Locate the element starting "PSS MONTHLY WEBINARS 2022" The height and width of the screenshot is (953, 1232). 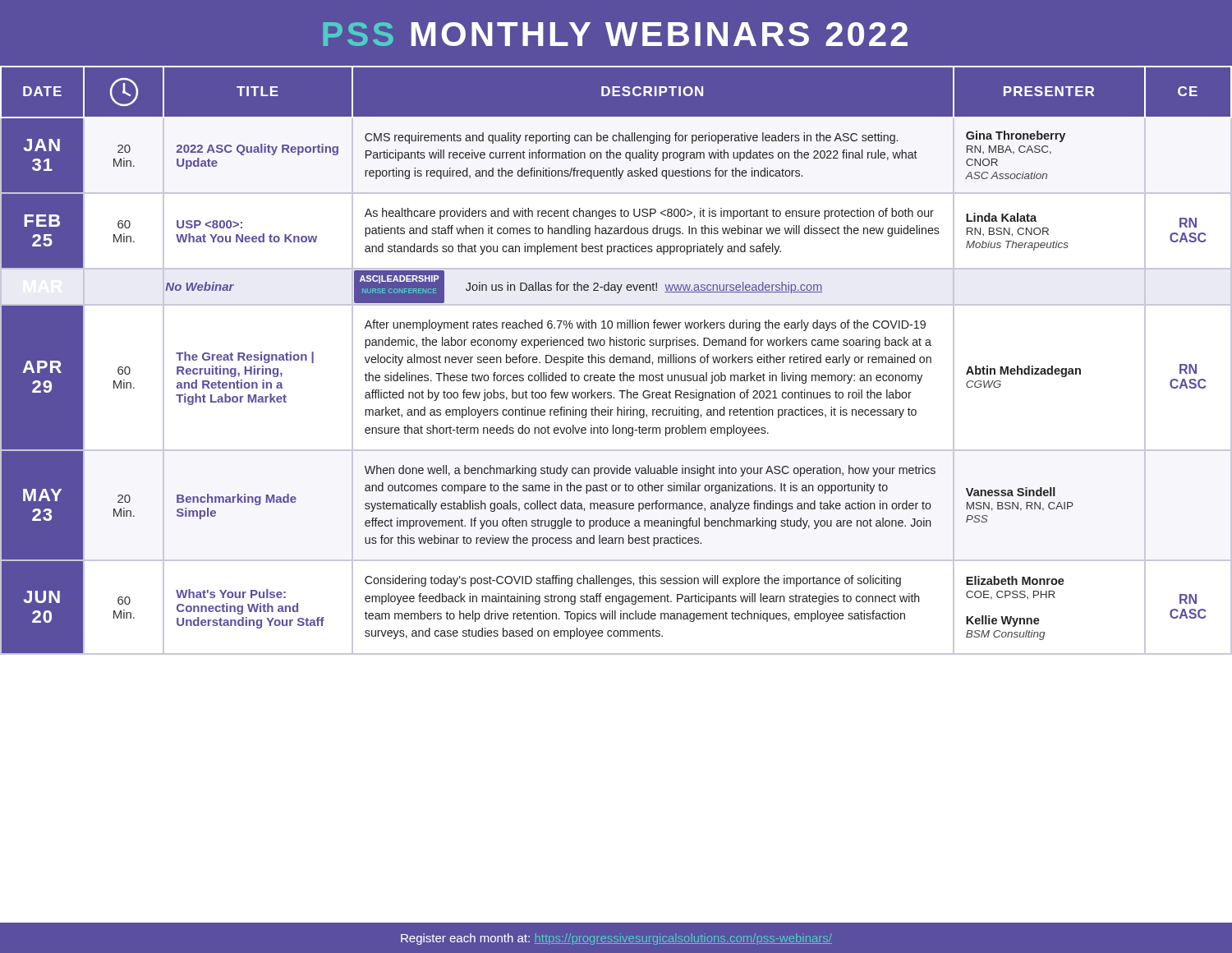(x=616, y=34)
